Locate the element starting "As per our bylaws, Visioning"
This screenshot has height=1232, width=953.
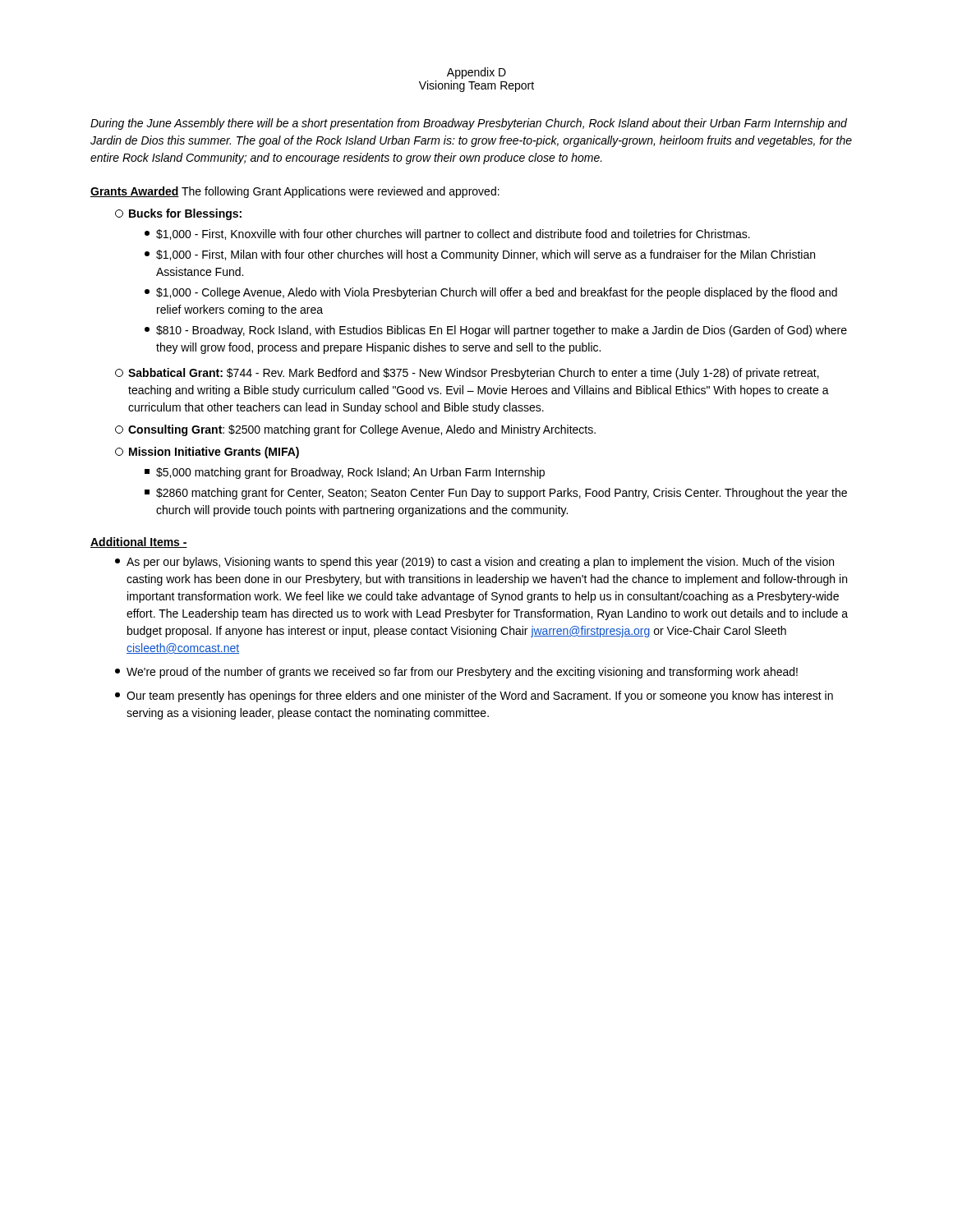click(x=487, y=605)
